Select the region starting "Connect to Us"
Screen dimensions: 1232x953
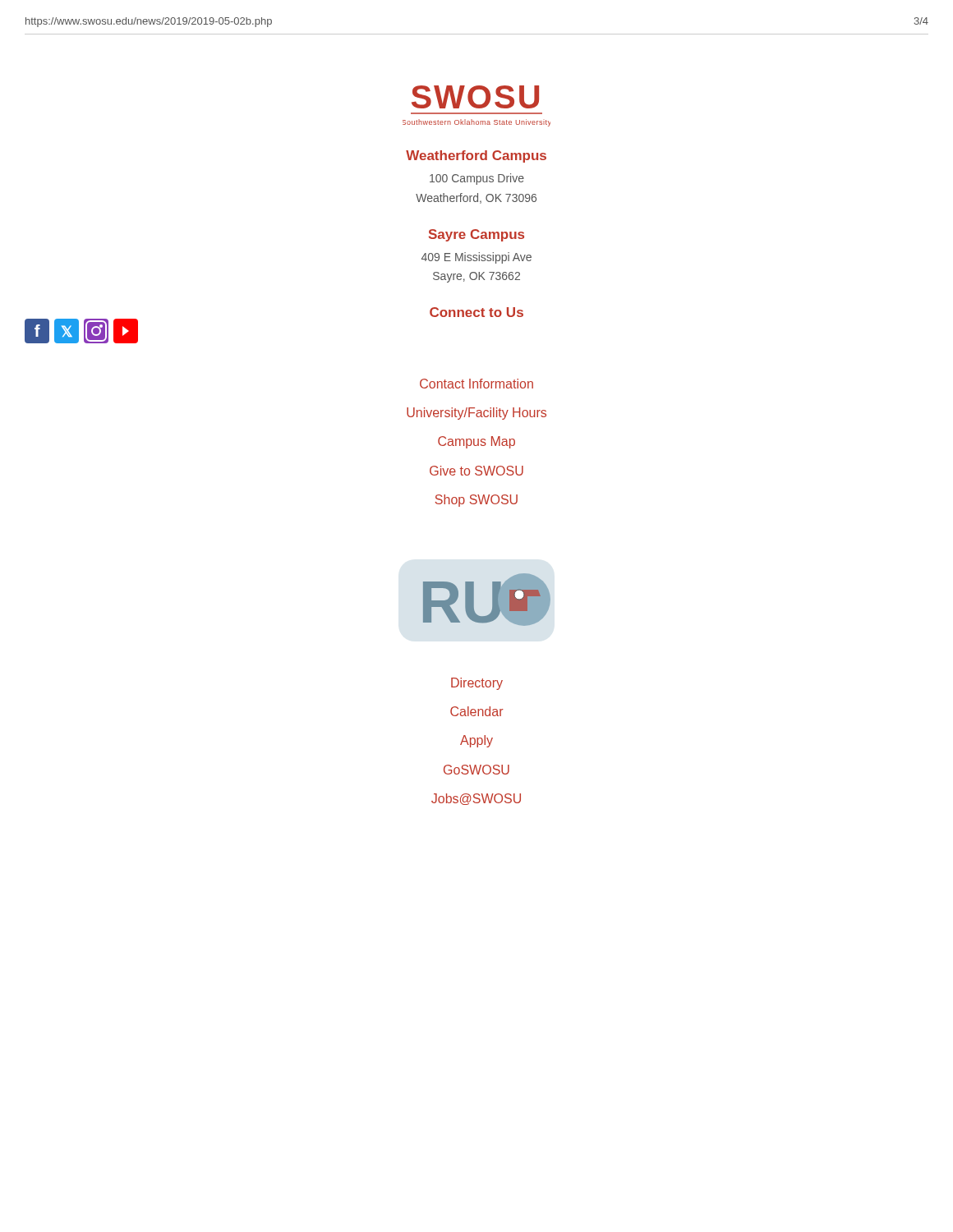(x=476, y=313)
